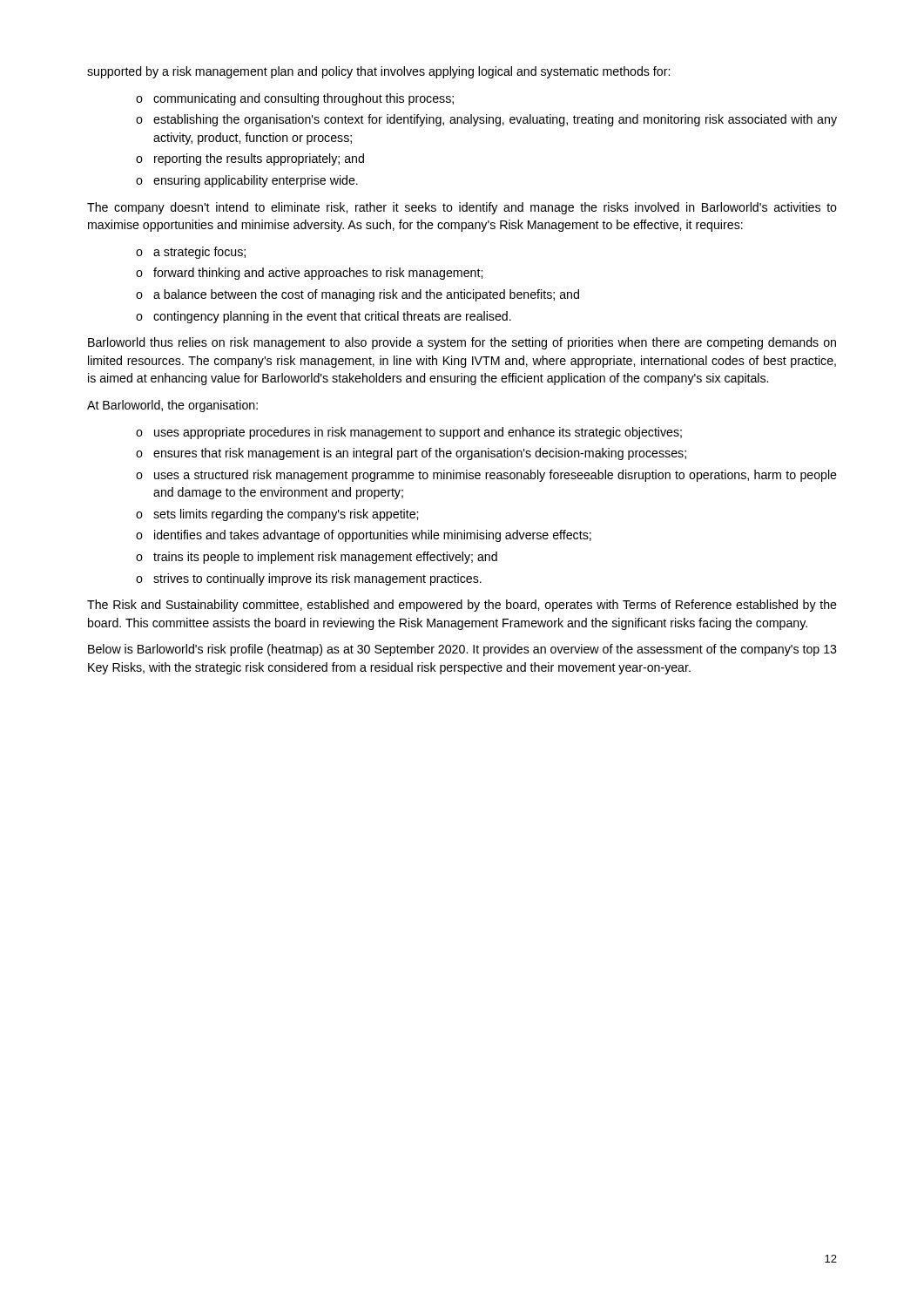
Task: Locate the list item with the text "strives to continually improve its risk management practices."
Action: pos(318,578)
